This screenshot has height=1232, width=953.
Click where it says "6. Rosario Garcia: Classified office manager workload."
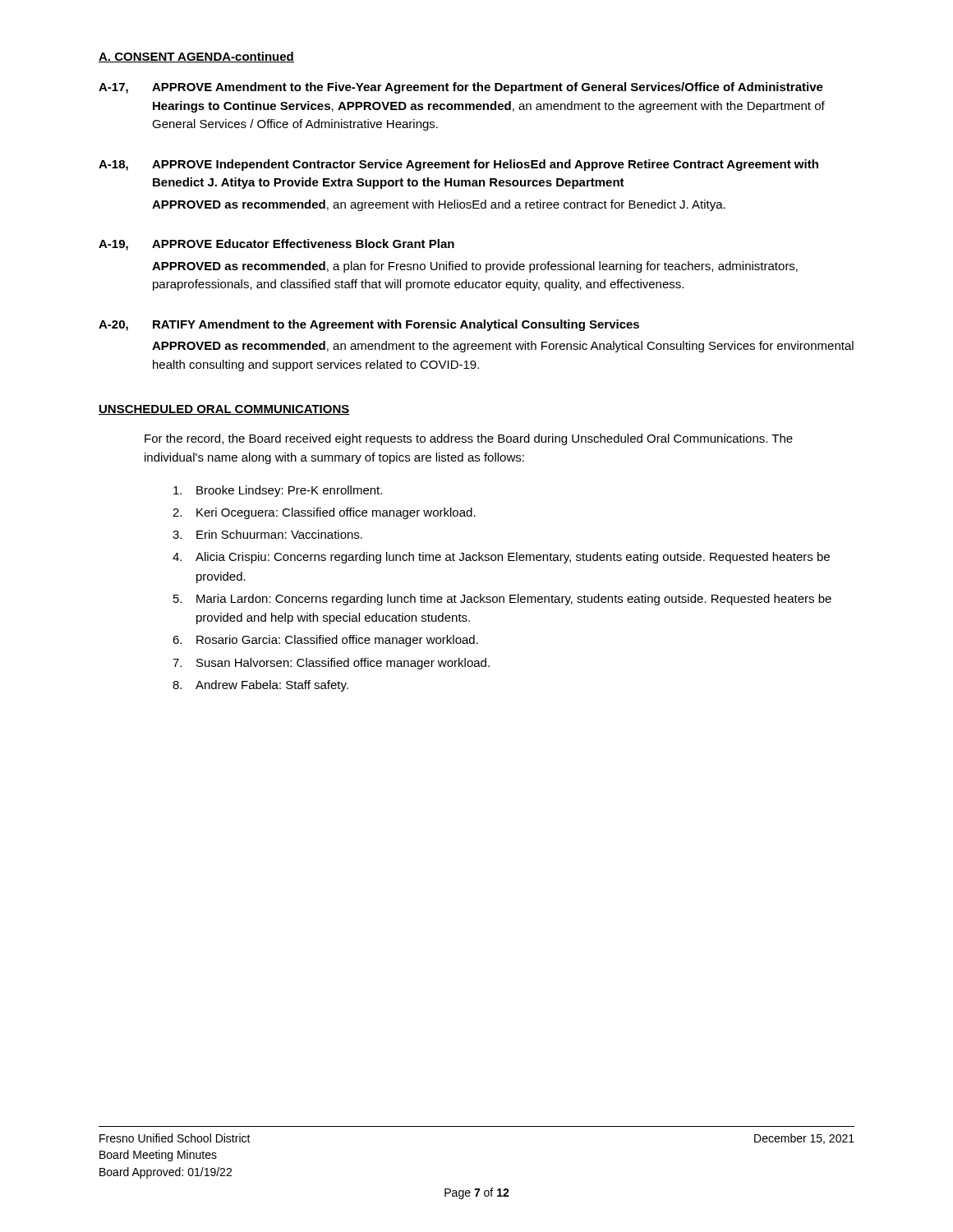[x=325, y=641]
